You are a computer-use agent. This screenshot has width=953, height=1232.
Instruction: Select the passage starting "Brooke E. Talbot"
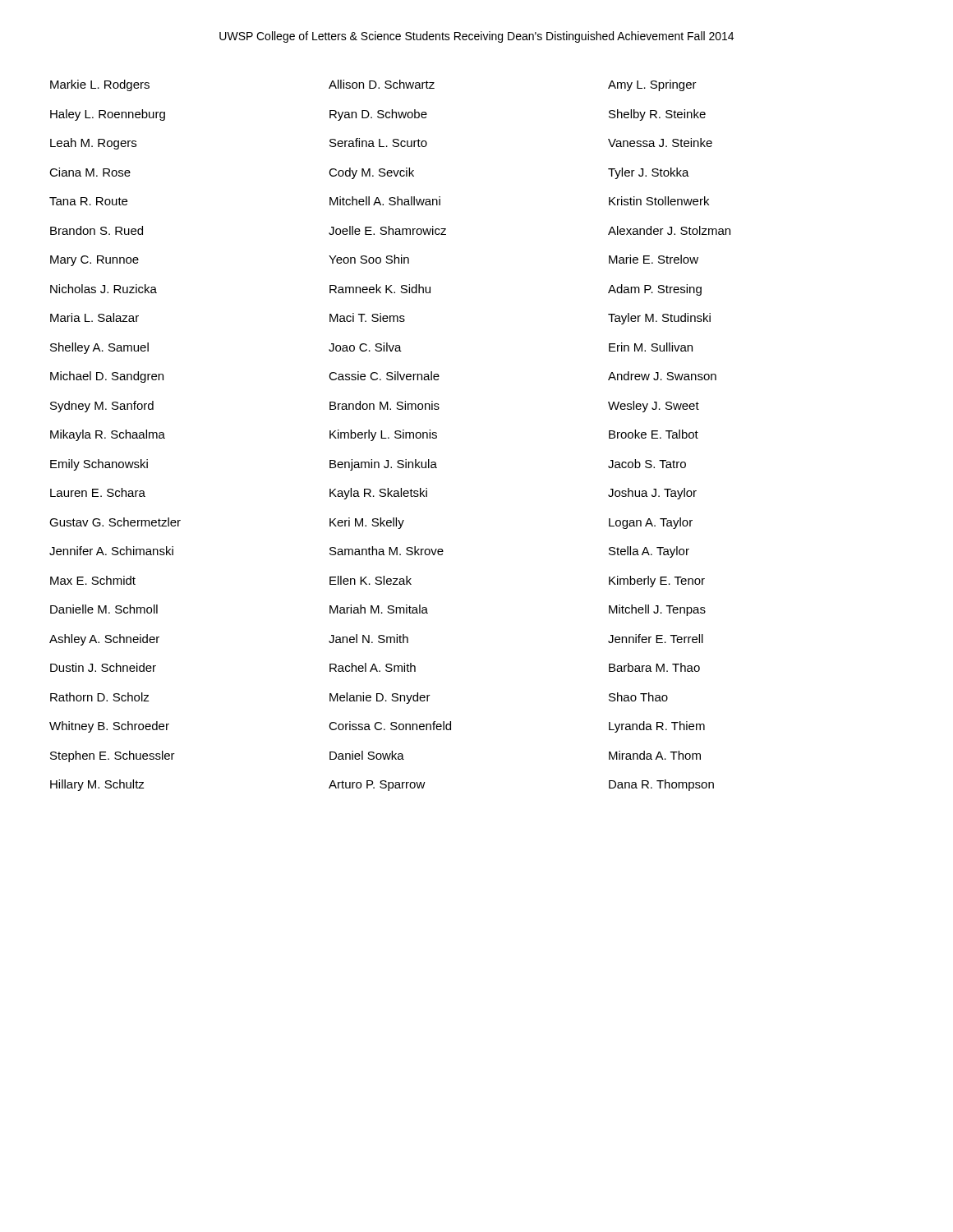tap(653, 434)
